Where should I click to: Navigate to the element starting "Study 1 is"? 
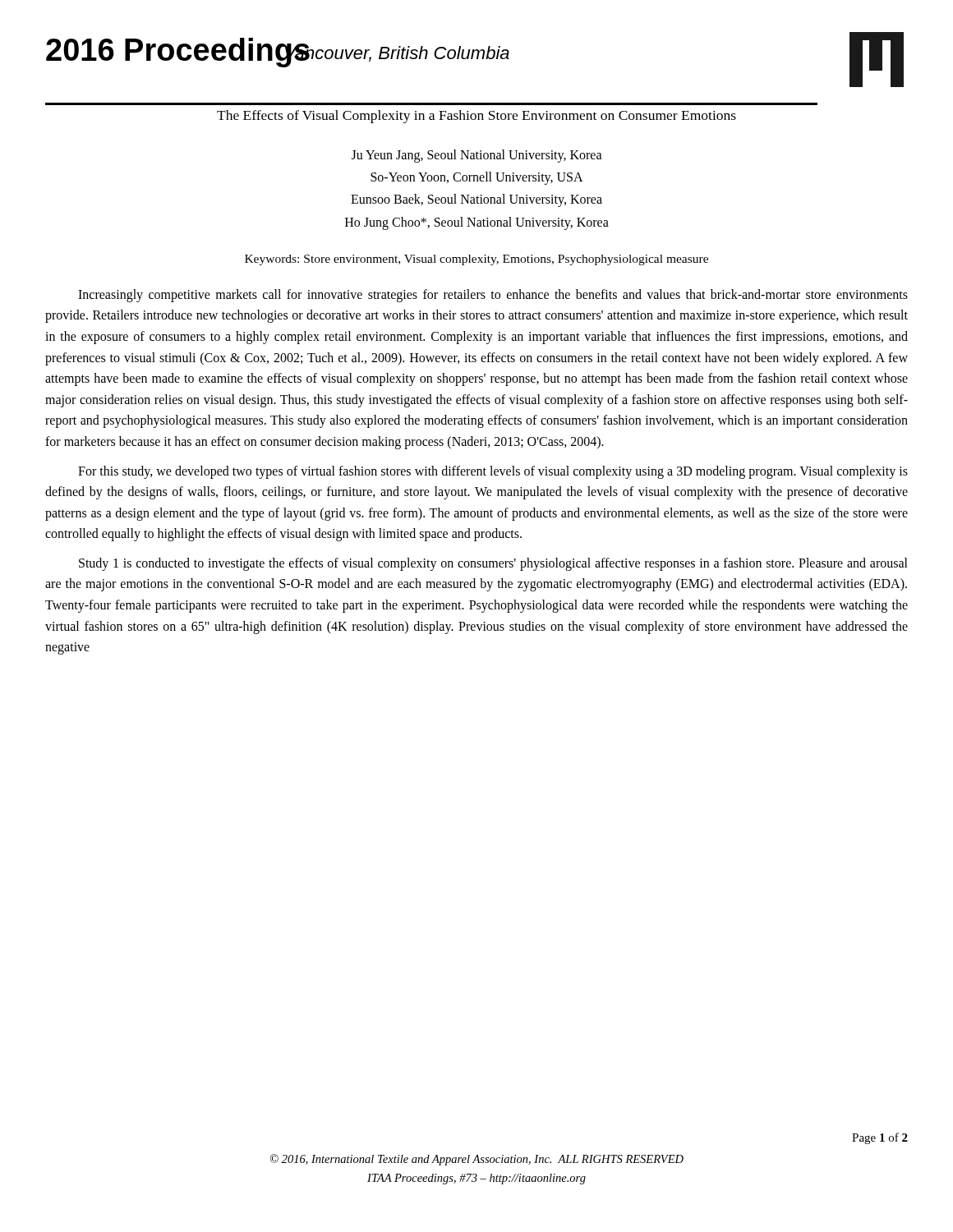(476, 605)
